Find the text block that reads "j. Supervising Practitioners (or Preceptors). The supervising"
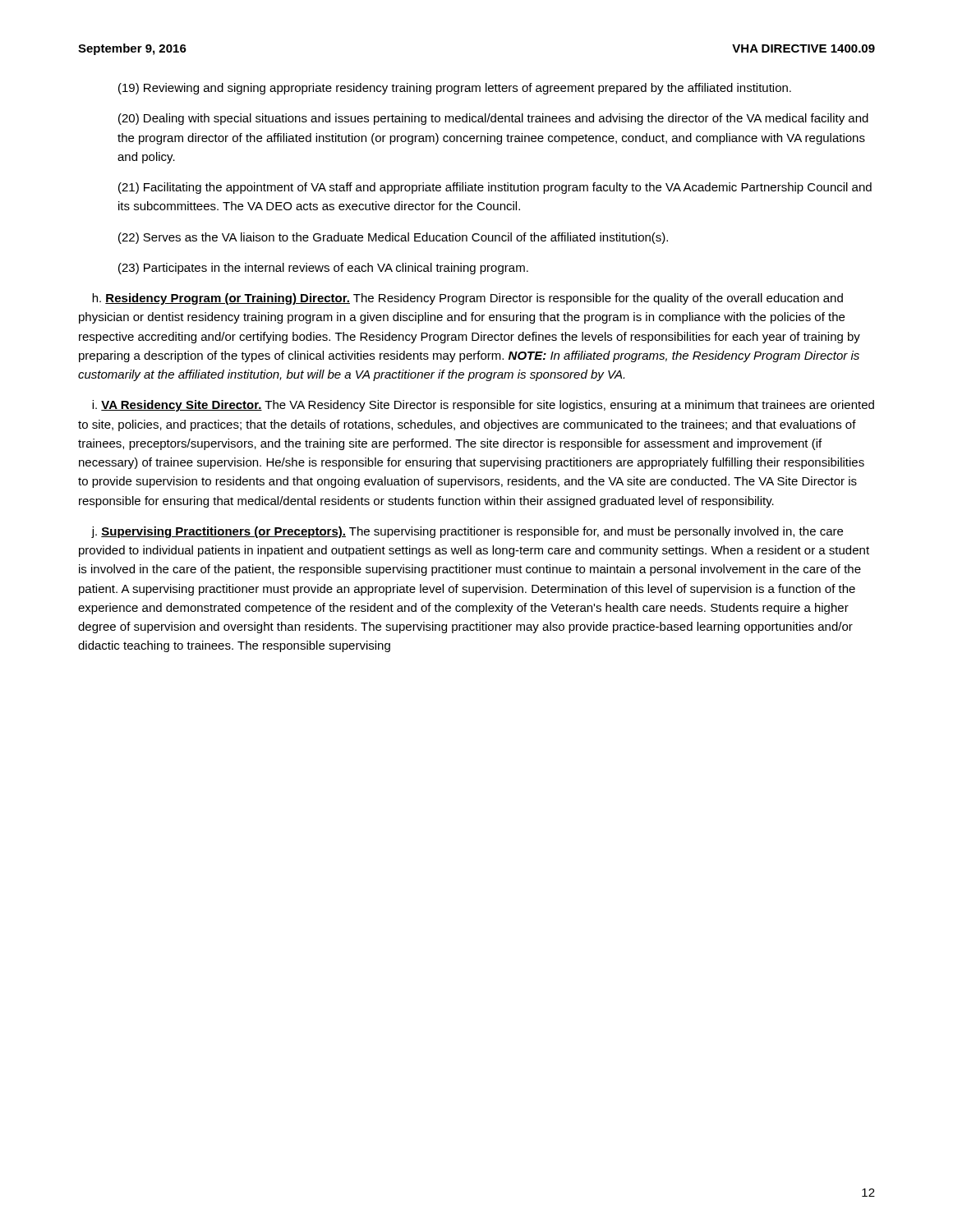The width and height of the screenshot is (953, 1232). point(474,588)
